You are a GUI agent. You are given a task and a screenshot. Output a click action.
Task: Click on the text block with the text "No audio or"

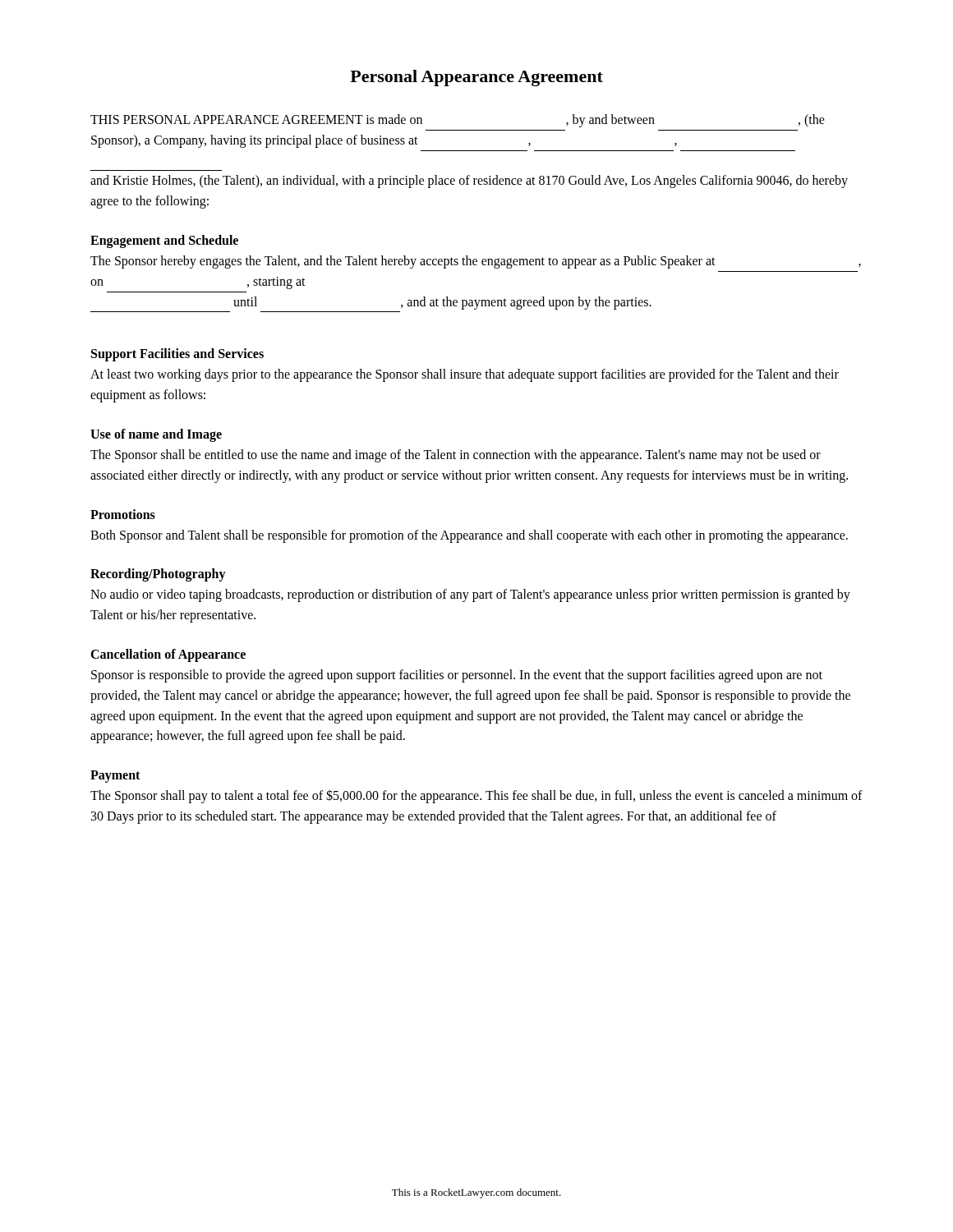click(x=470, y=605)
